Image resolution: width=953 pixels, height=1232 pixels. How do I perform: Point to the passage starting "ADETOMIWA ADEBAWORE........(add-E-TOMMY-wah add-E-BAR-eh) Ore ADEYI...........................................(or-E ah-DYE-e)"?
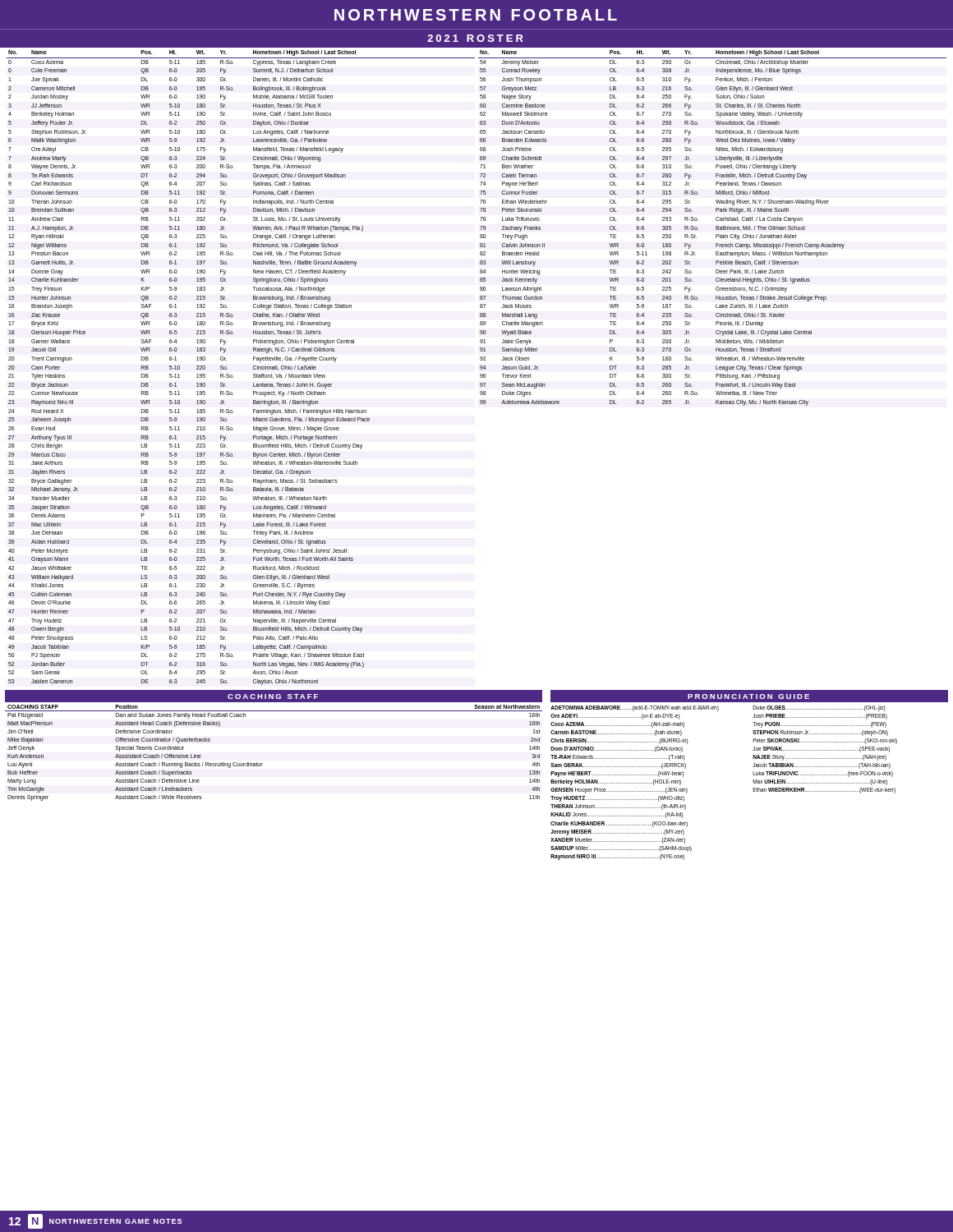pos(749,782)
